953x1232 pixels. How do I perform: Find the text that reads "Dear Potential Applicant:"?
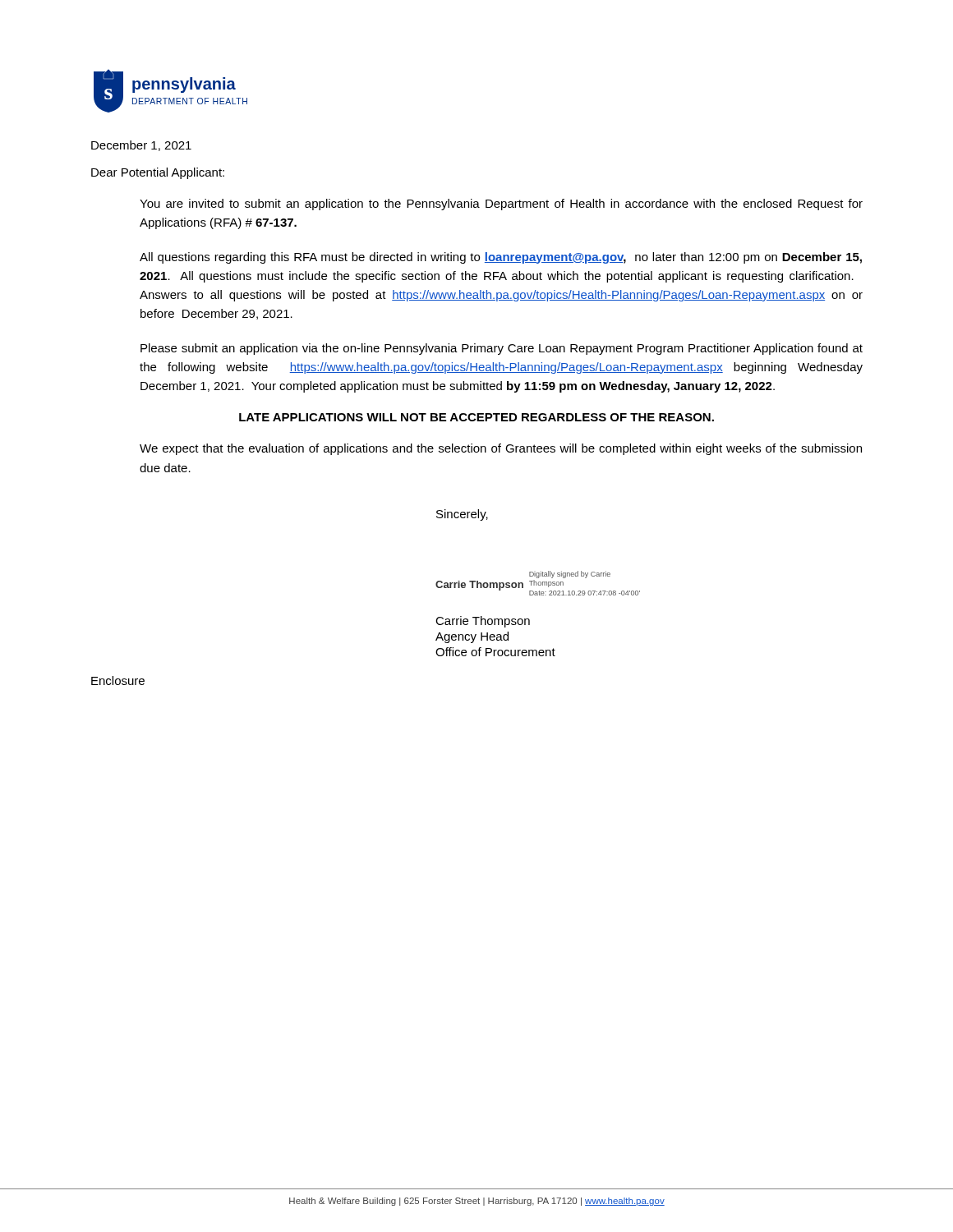[x=158, y=172]
